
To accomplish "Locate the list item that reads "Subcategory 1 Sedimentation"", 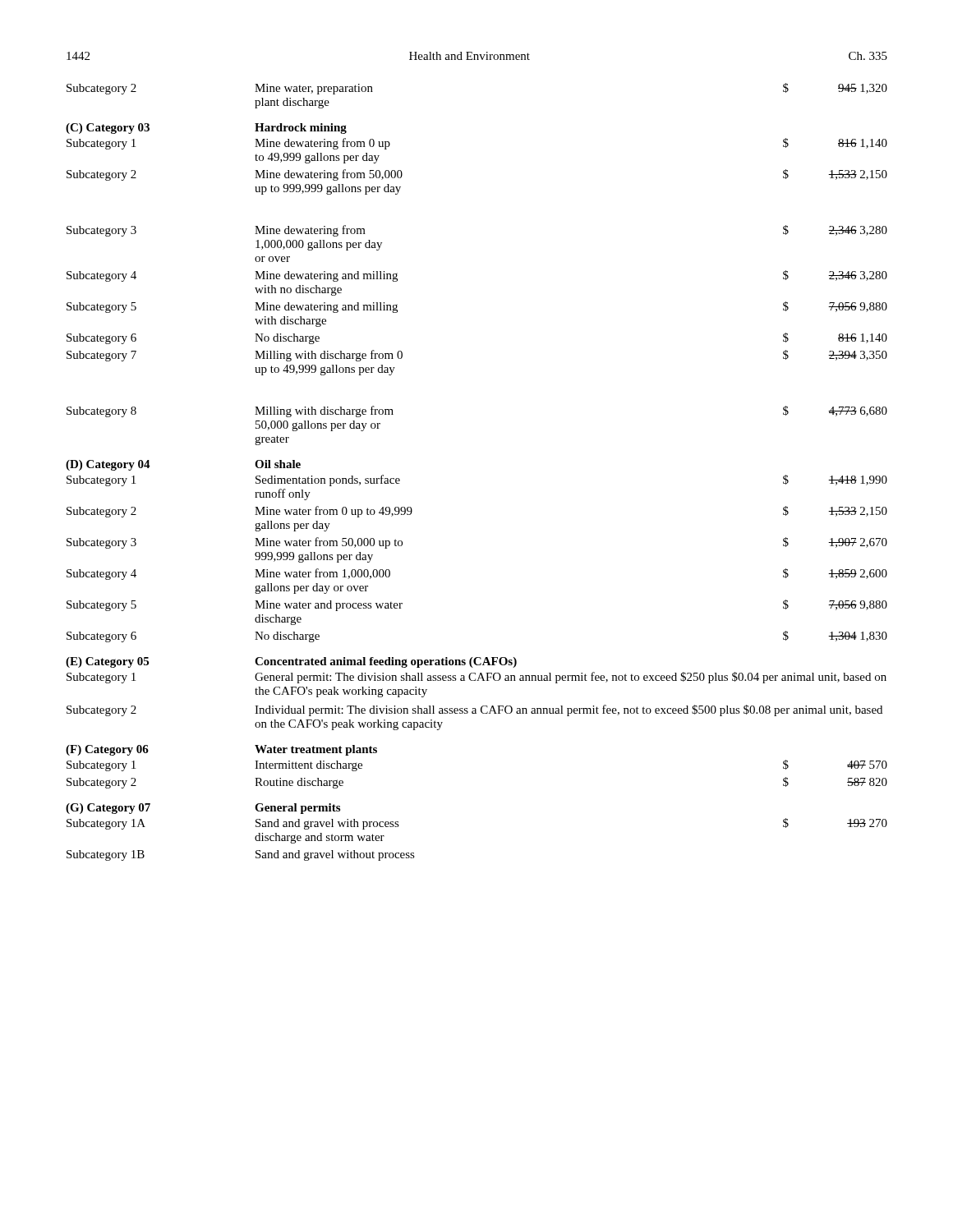I will tap(95, 480).
